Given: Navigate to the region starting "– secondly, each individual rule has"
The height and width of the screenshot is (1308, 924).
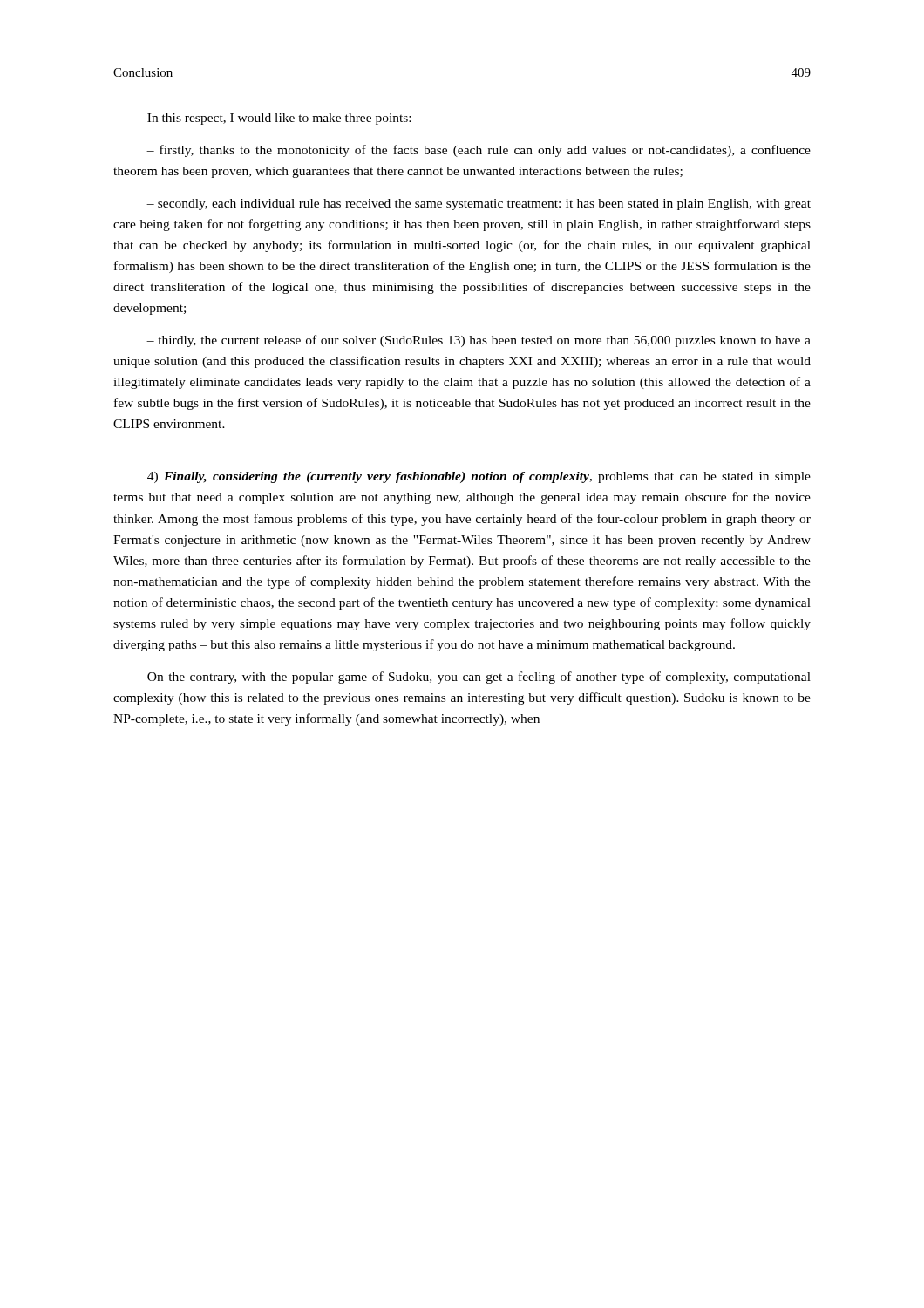Looking at the screenshot, I should pos(462,255).
